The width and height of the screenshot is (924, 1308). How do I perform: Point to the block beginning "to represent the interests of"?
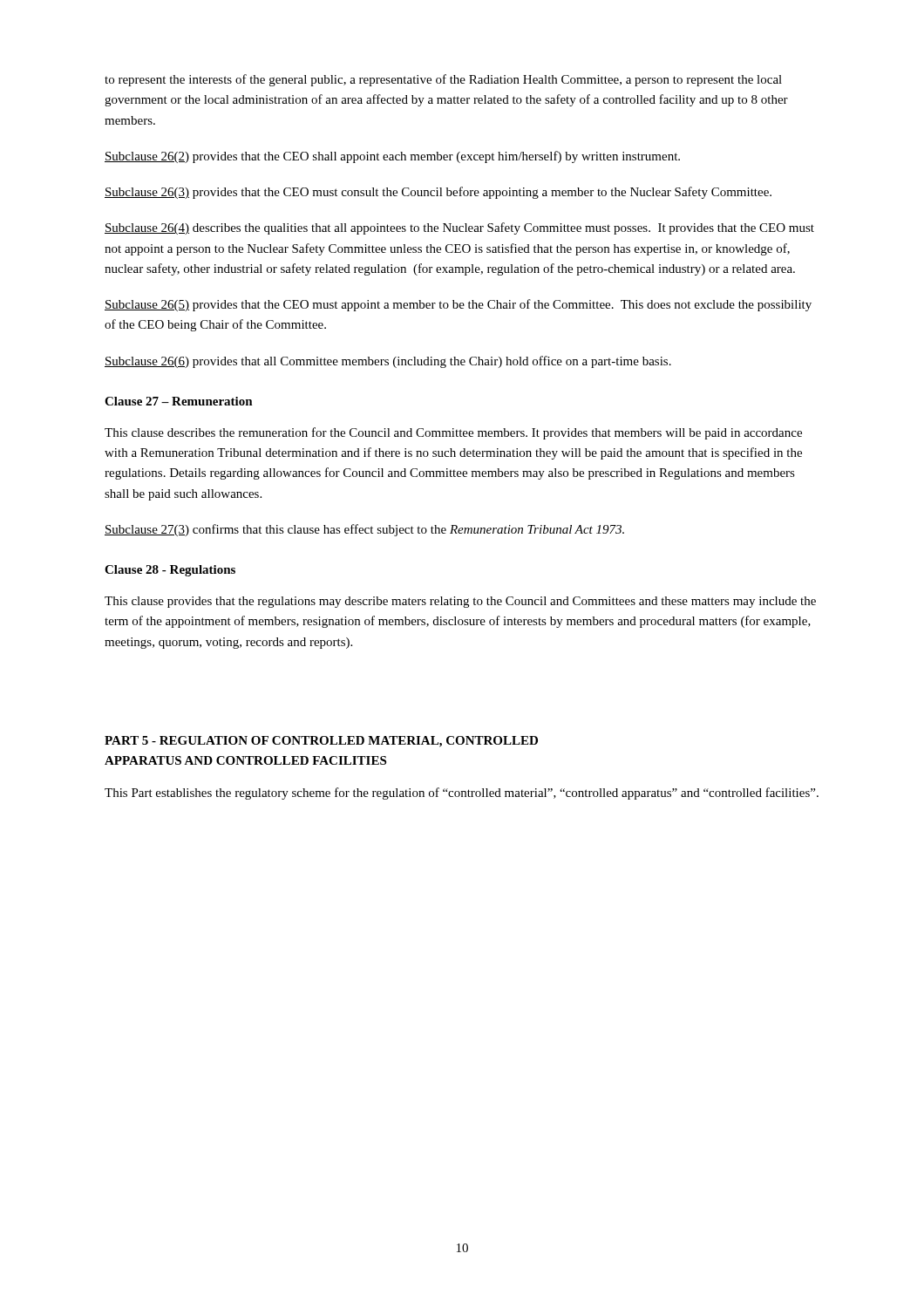pos(446,100)
